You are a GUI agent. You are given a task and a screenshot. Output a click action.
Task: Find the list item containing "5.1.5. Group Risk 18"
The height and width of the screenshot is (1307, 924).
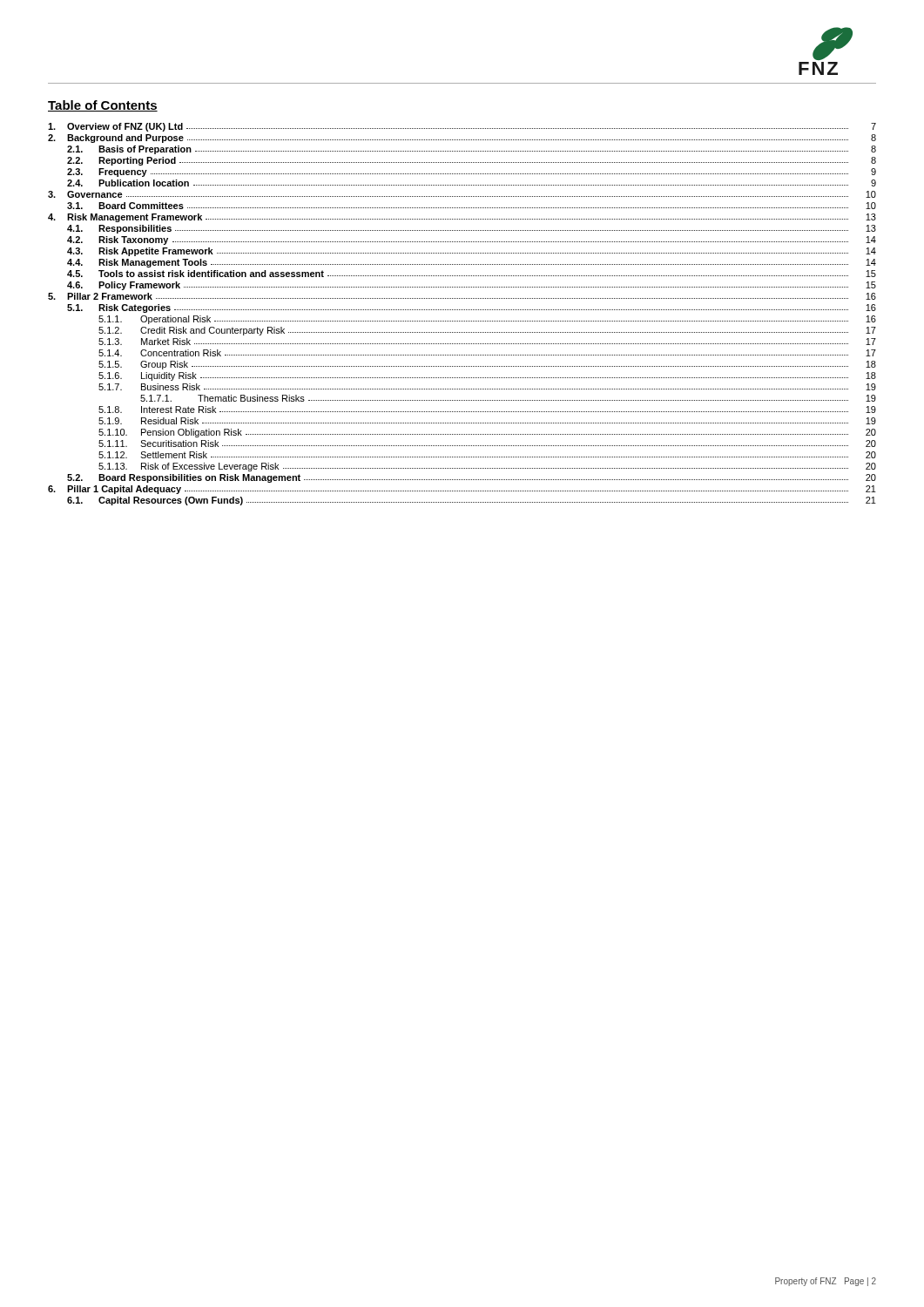pyautogui.click(x=487, y=364)
